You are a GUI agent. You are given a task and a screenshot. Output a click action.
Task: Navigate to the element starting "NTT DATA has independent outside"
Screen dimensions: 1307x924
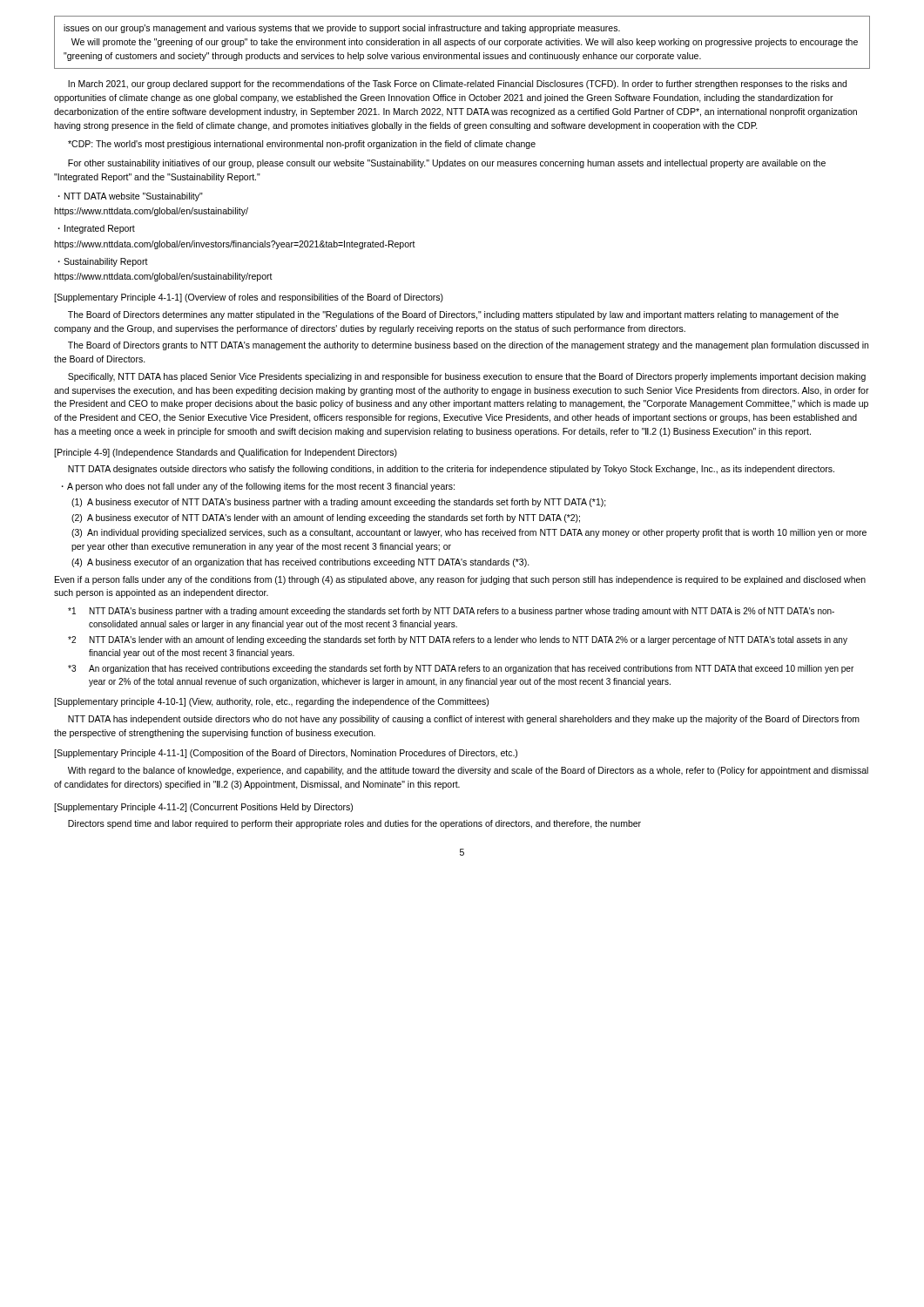click(462, 726)
